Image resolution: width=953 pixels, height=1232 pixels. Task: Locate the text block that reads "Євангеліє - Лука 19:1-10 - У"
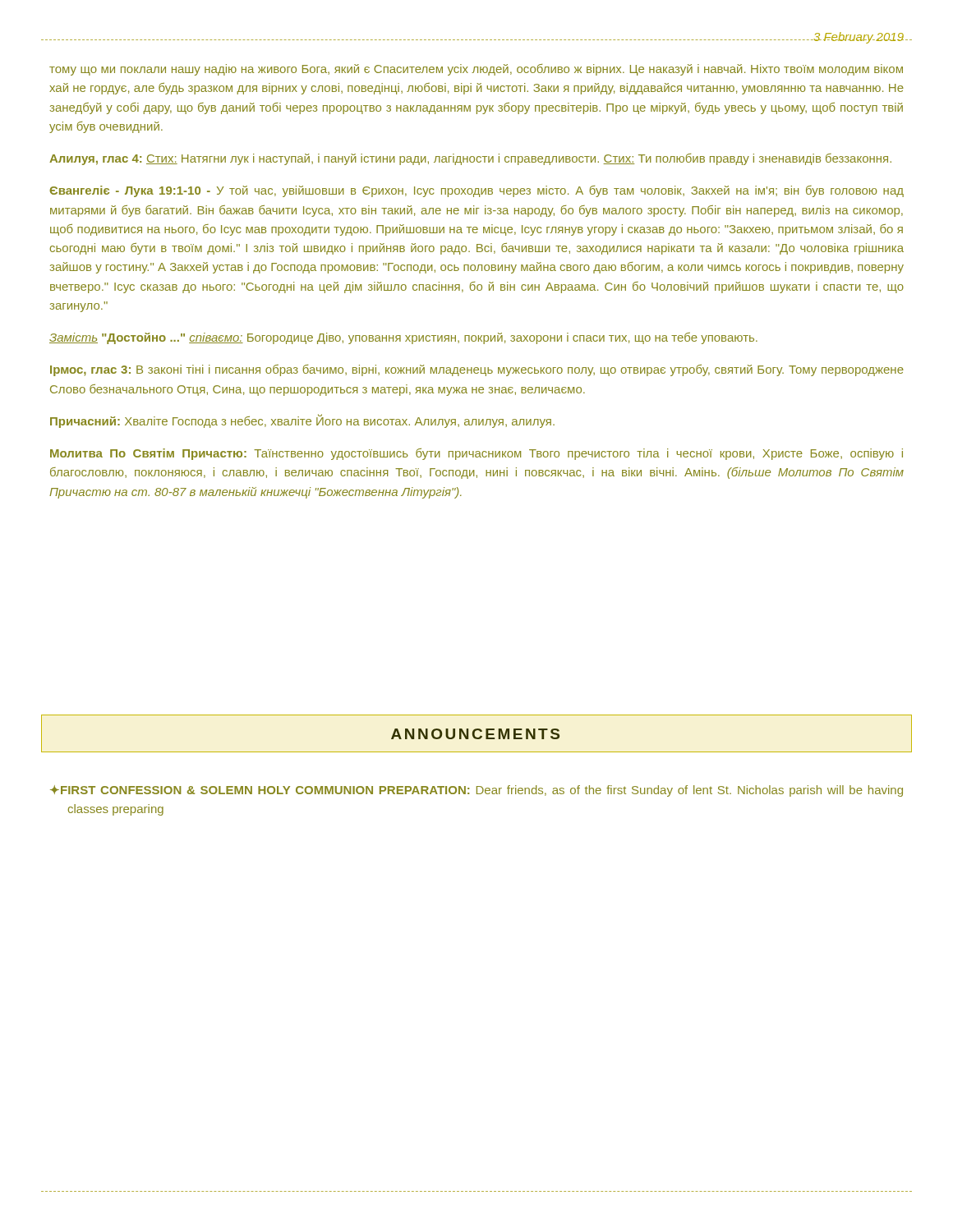click(476, 248)
